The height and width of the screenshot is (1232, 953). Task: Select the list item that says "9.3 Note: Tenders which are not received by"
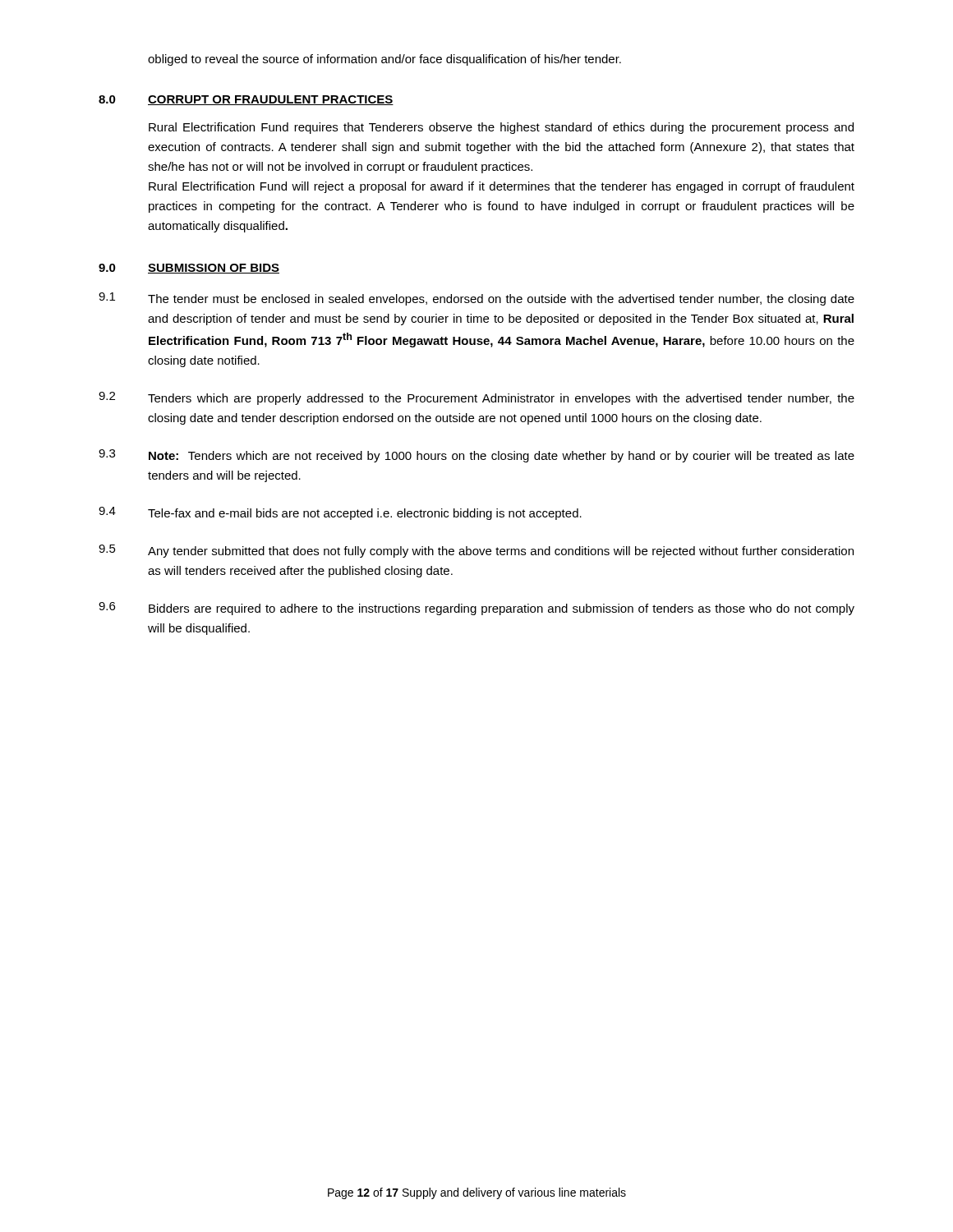(476, 466)
